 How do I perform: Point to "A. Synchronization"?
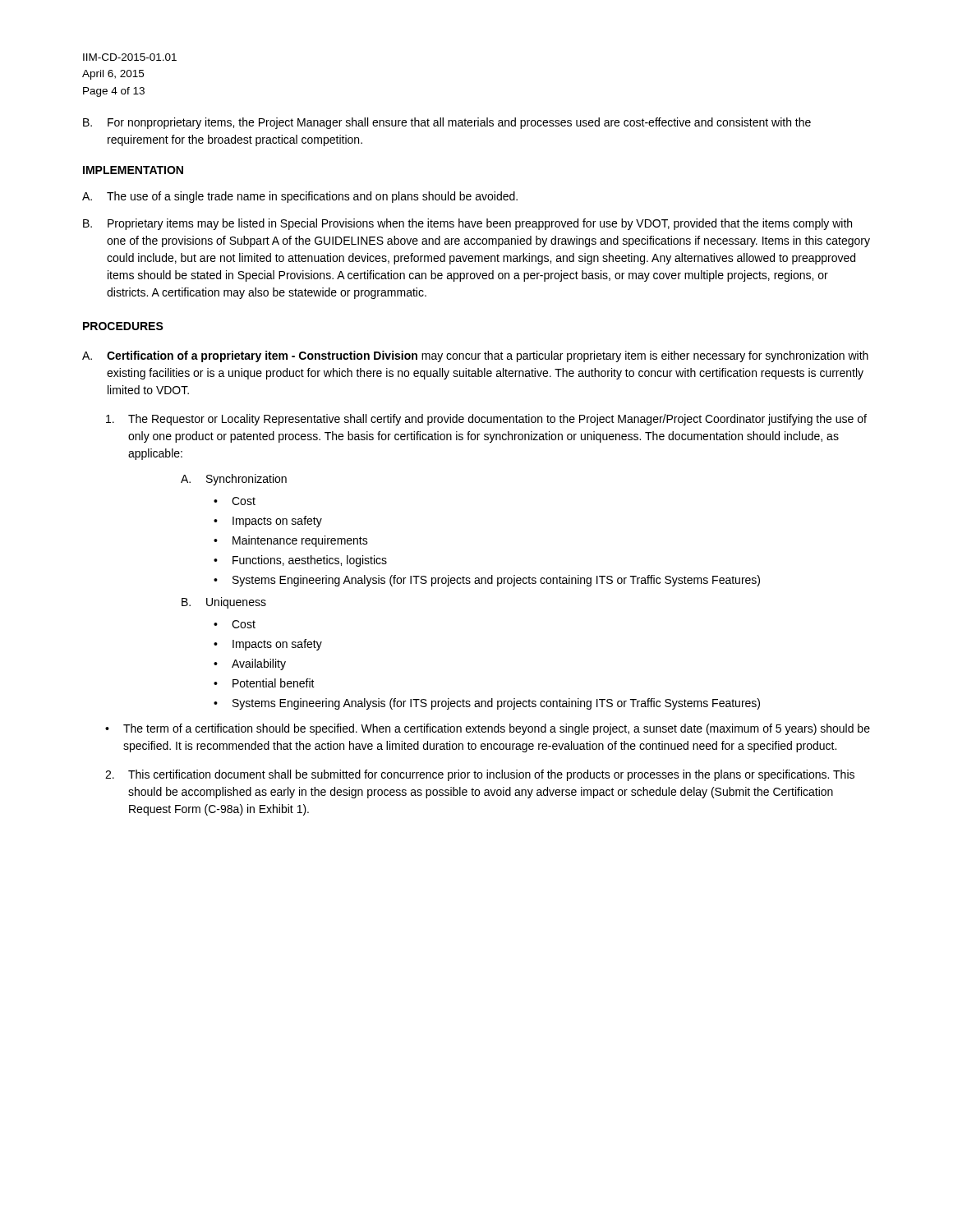coord(234,480)
